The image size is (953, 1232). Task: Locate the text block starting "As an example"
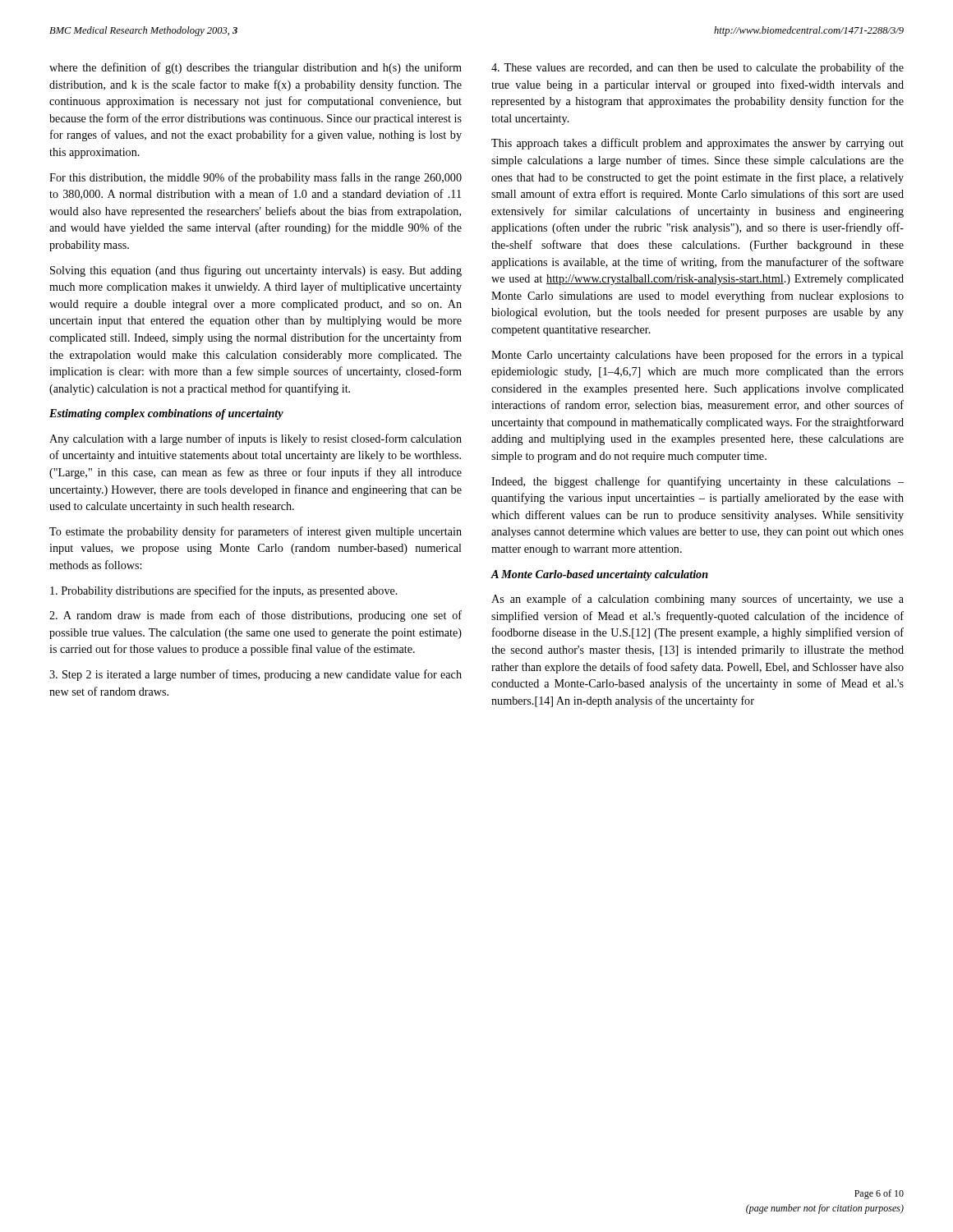pos(698,650)
